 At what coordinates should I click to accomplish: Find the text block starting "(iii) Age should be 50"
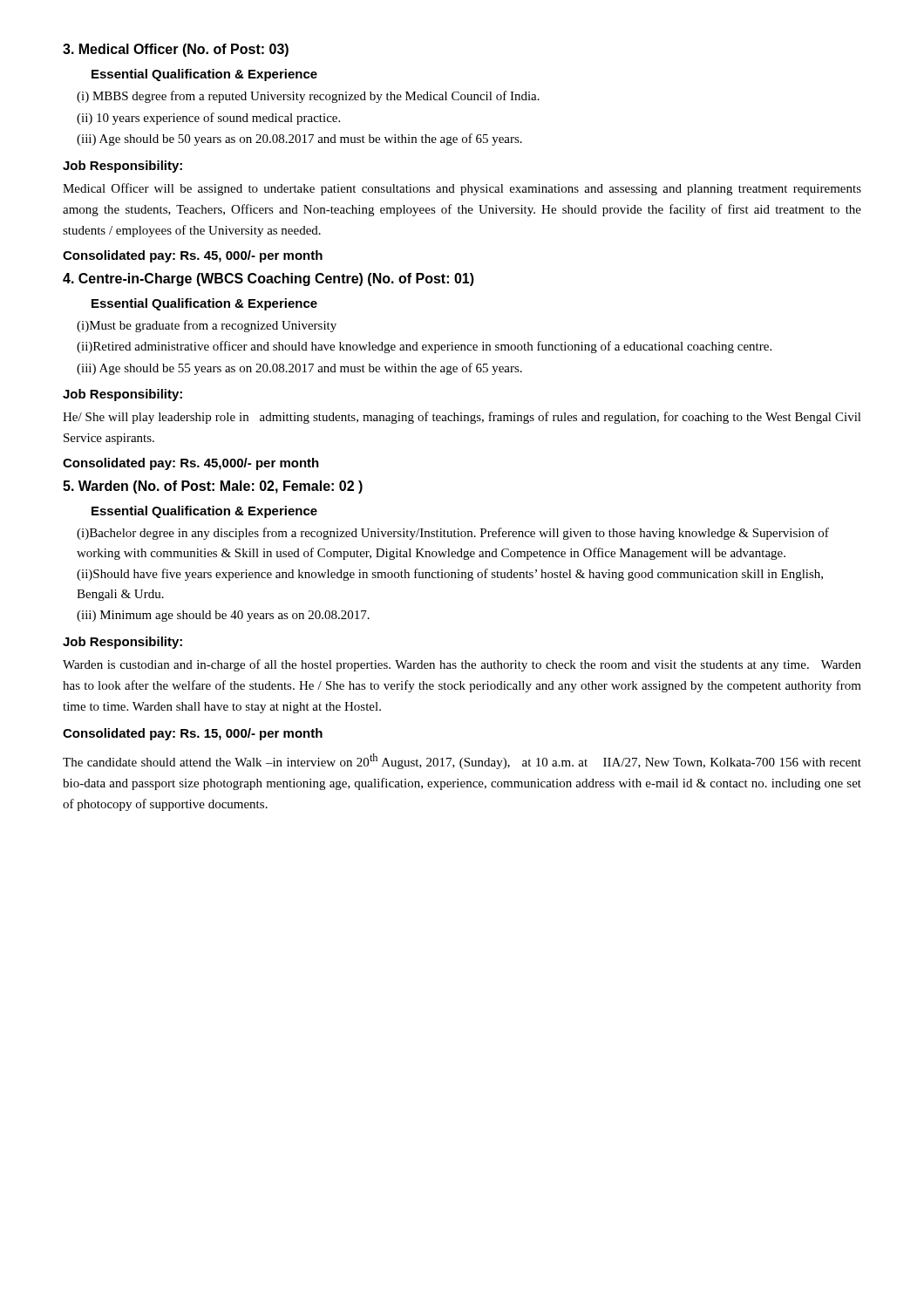point(469,139)
